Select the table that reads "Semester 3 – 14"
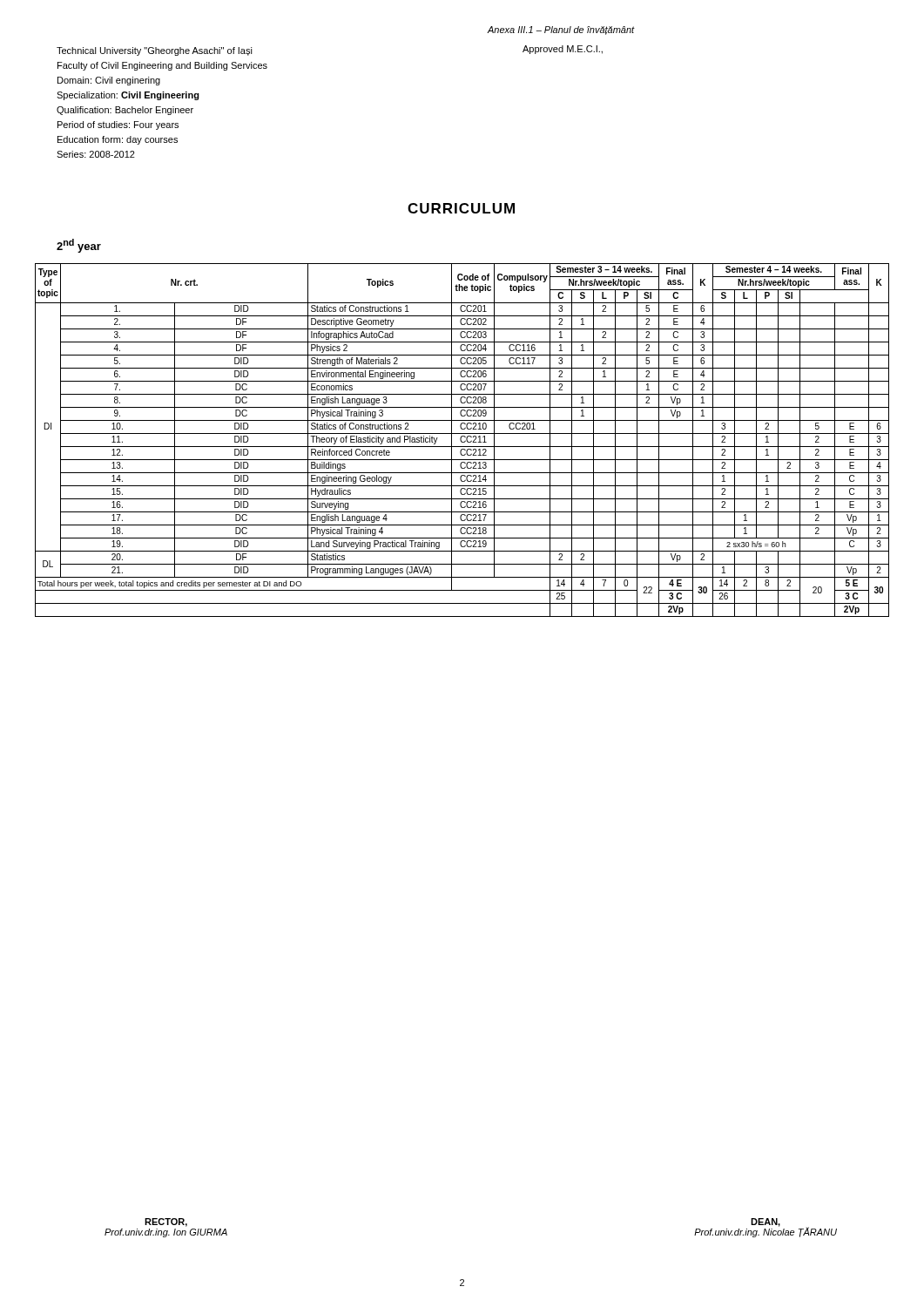Viewport: 924px width, 1307px height. pyautogui.click(x=462, y=440)
